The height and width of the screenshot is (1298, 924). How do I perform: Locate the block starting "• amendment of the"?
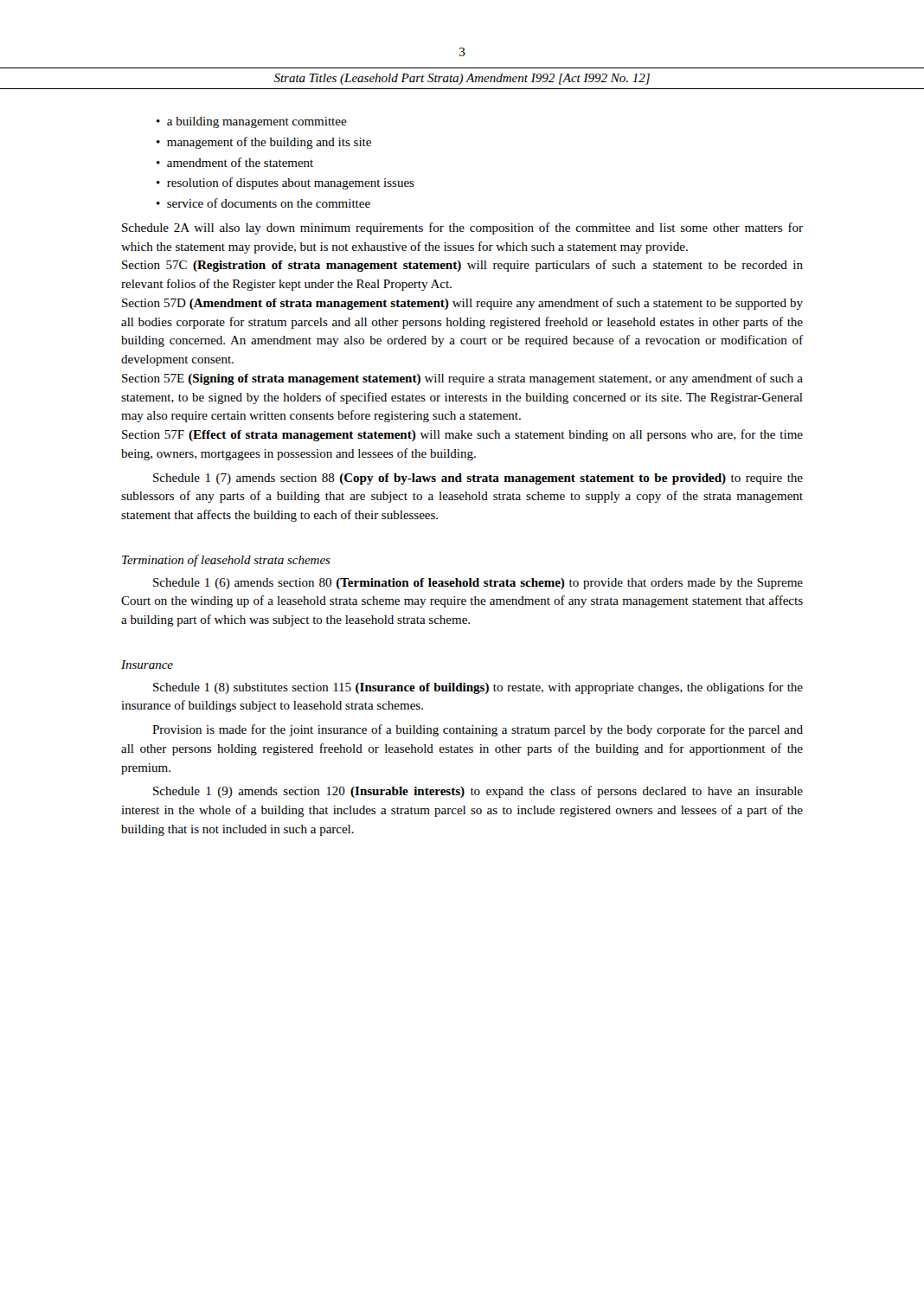[235, 162]
